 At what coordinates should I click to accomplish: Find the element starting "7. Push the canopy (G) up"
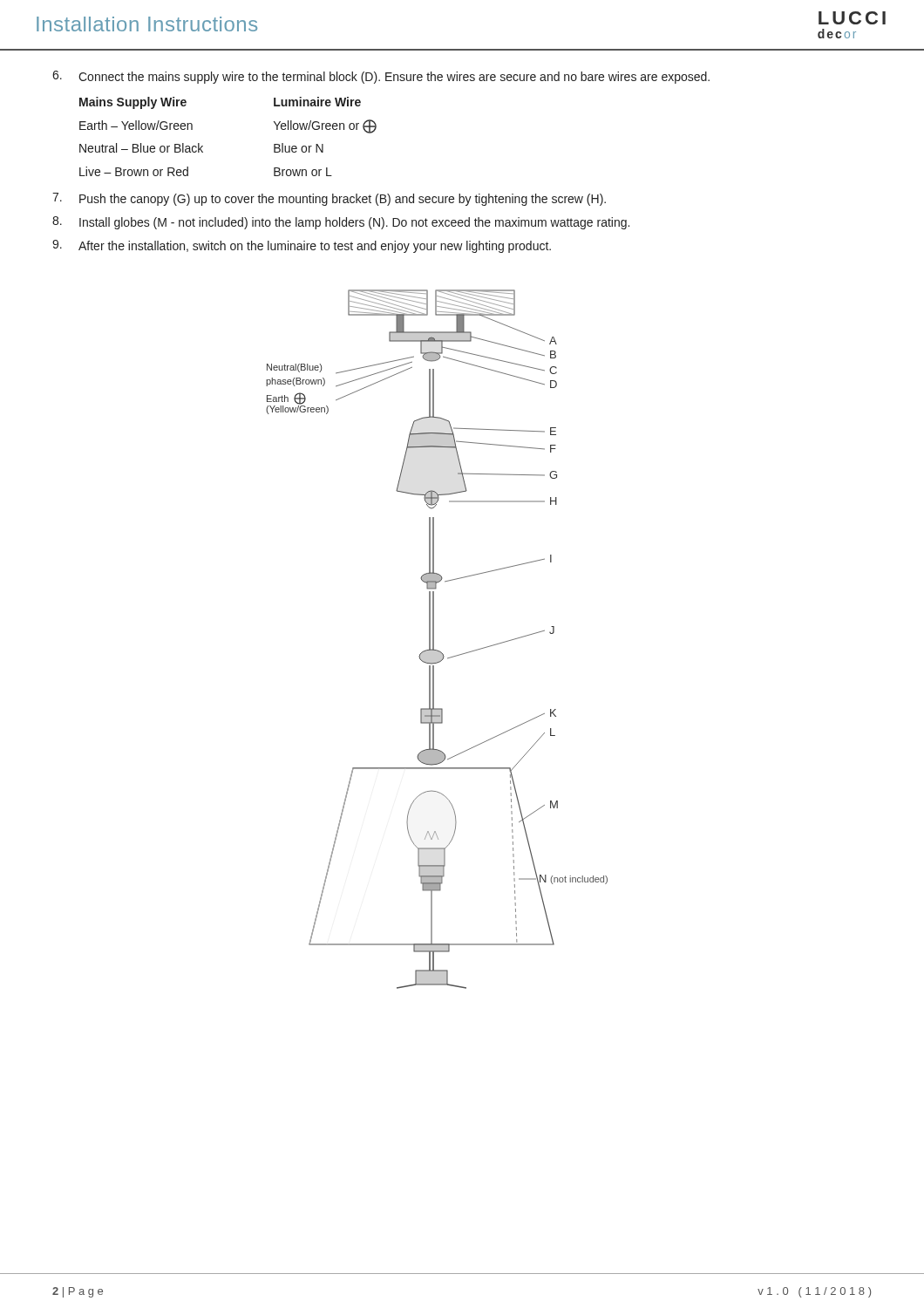click(x=330, y=199)
